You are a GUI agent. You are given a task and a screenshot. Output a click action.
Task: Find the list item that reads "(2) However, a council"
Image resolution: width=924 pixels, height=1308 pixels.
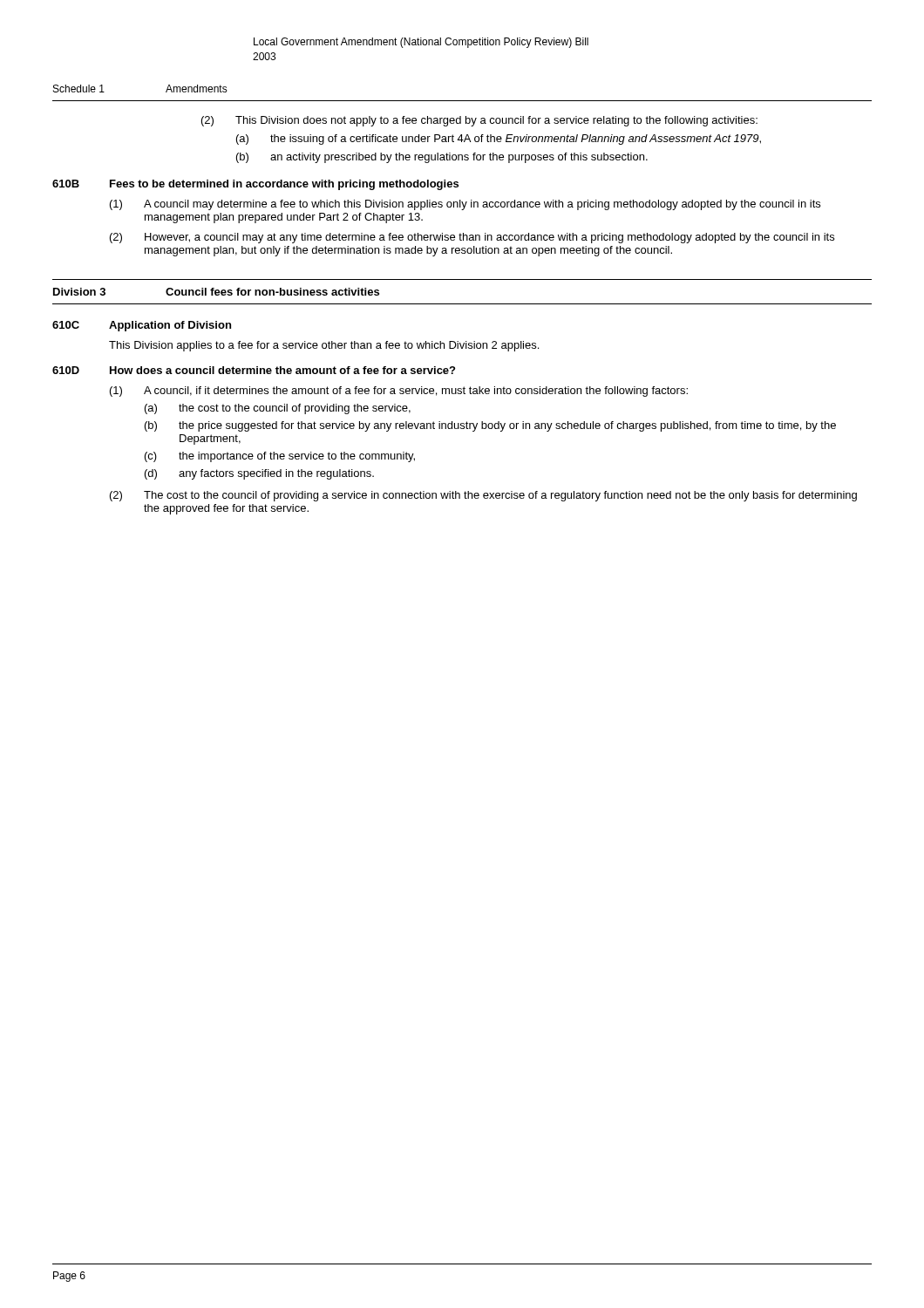pos(490,243)
